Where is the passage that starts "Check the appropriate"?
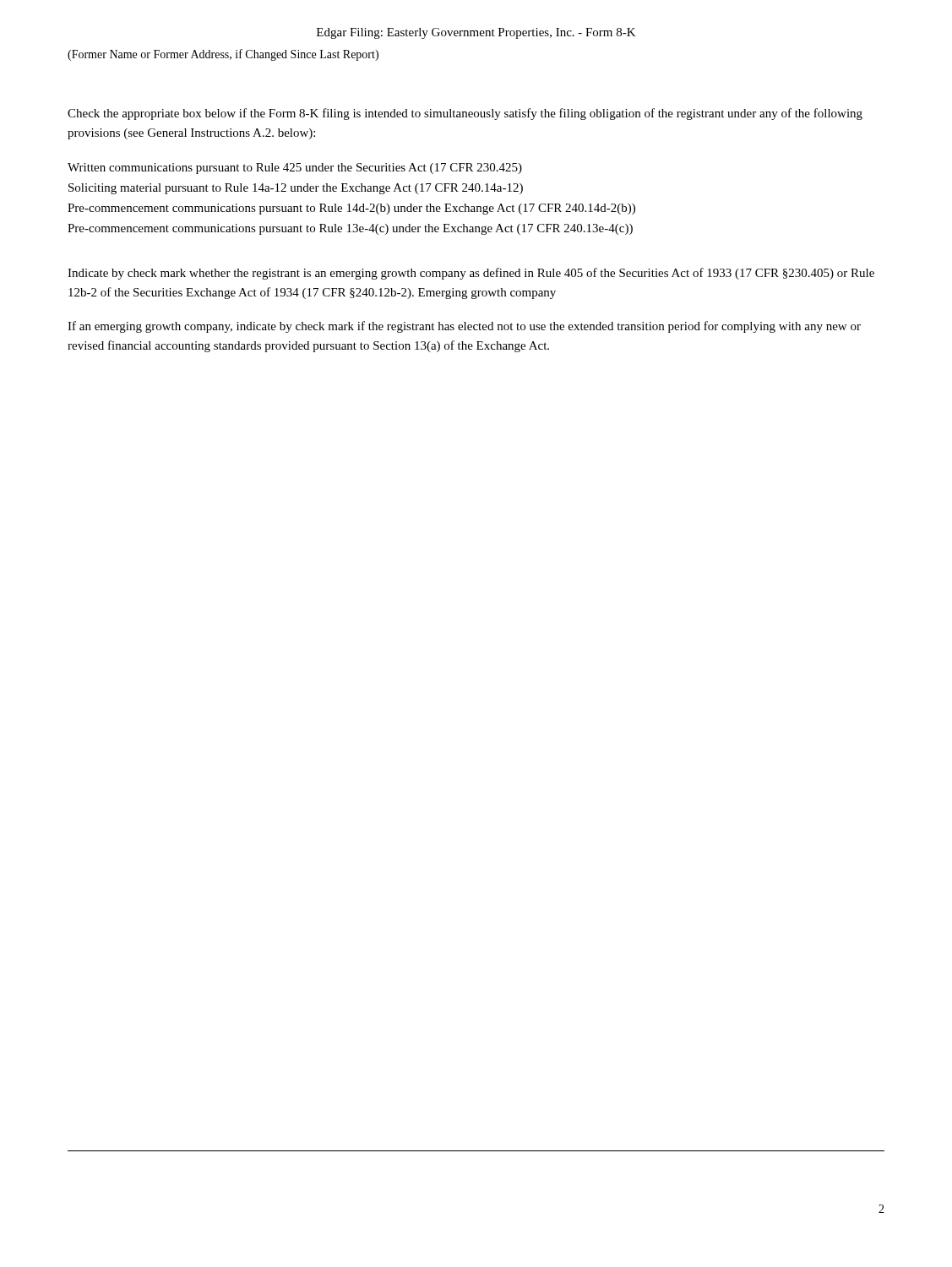The width and height of the screenshot is (952, 1267). tap(465, 123)
